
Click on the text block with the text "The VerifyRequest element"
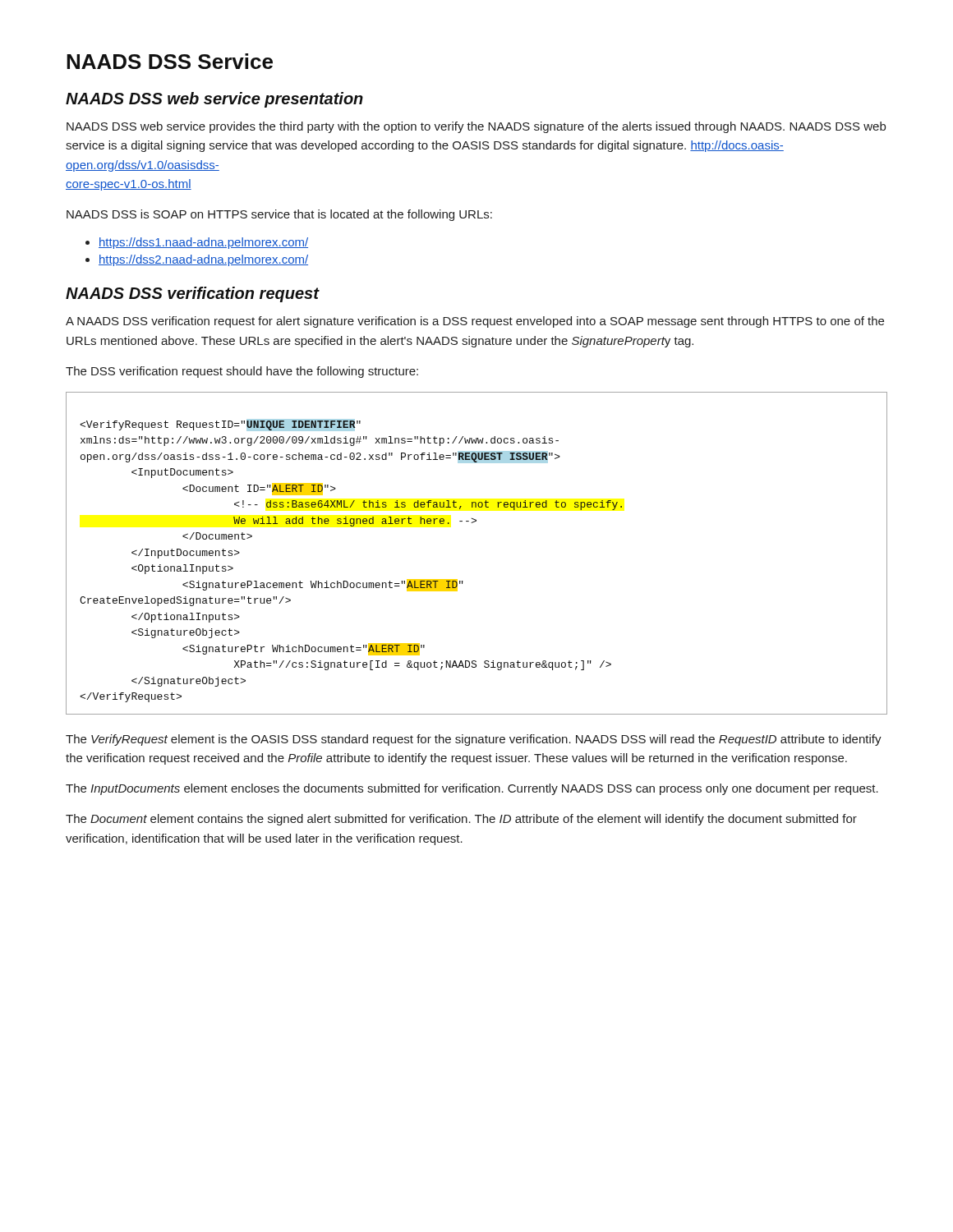click(473, 748)
